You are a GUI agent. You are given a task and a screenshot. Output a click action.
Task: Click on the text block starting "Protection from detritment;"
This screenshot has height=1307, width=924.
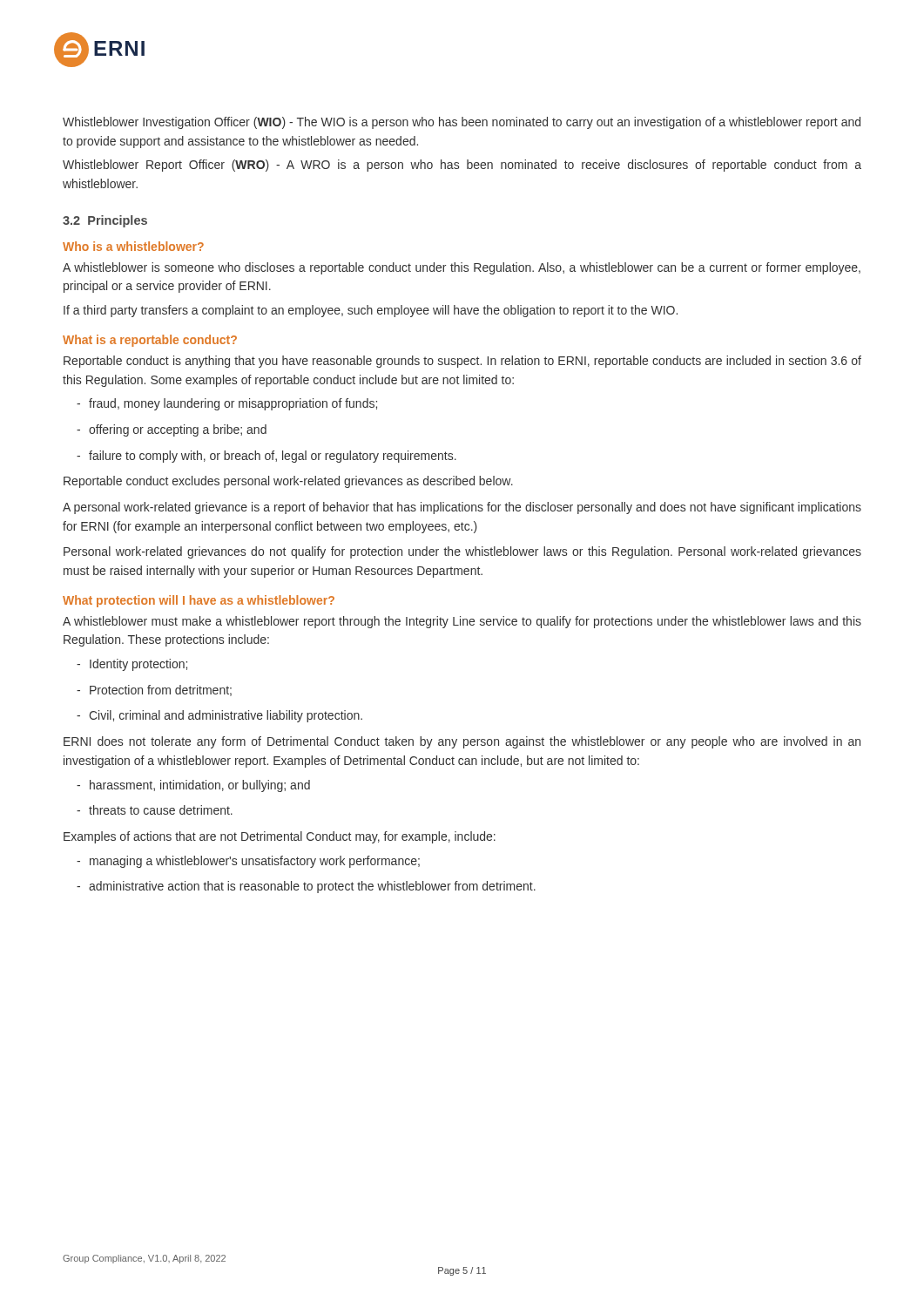tap(154, 691)
